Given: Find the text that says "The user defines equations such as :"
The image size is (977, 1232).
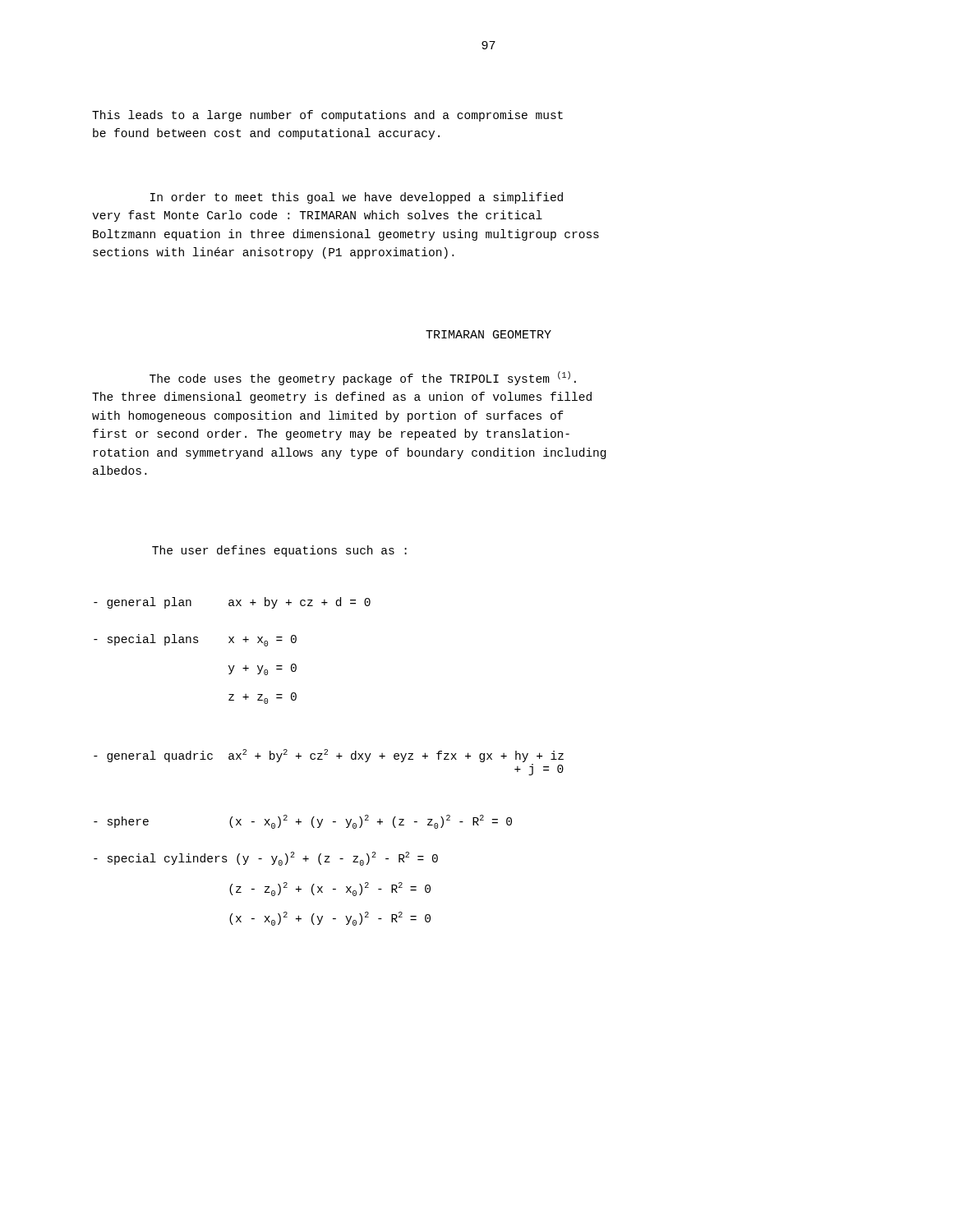Looking at the screenshot, I should click(266, 551).
